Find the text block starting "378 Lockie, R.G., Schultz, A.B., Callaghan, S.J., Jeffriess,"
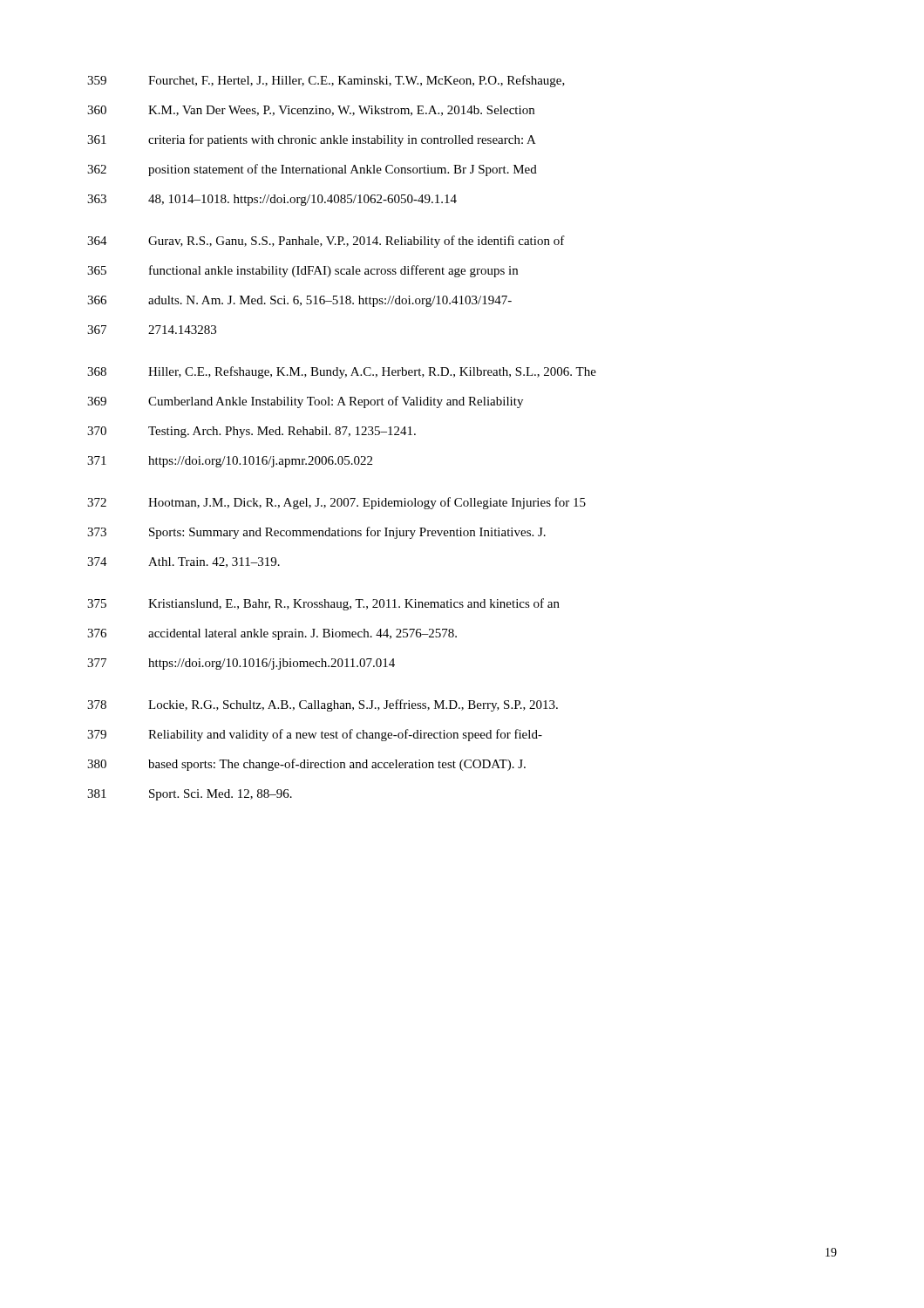 (x=462, y=705)
